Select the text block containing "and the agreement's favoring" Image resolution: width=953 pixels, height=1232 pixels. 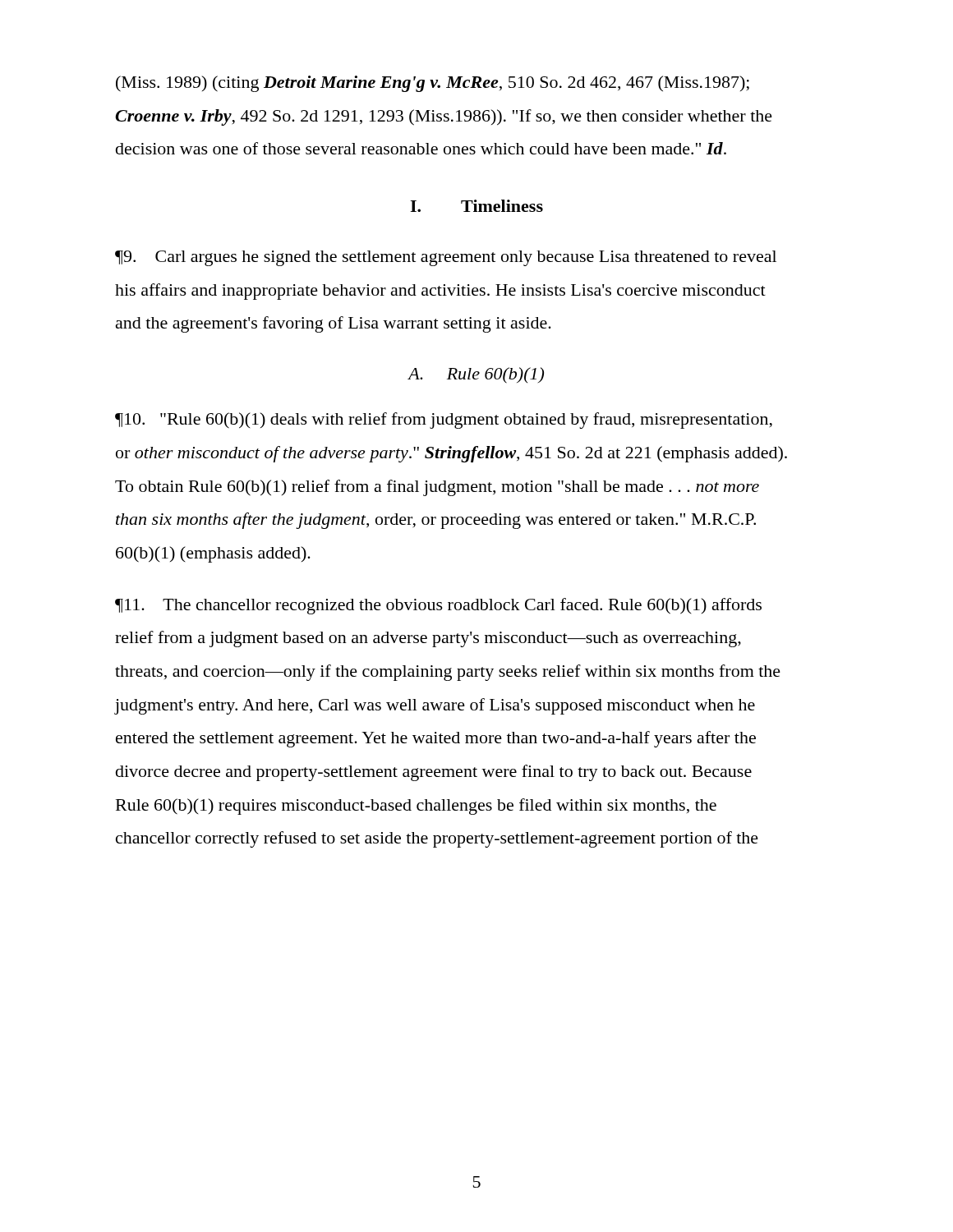[x=333, y=323]
